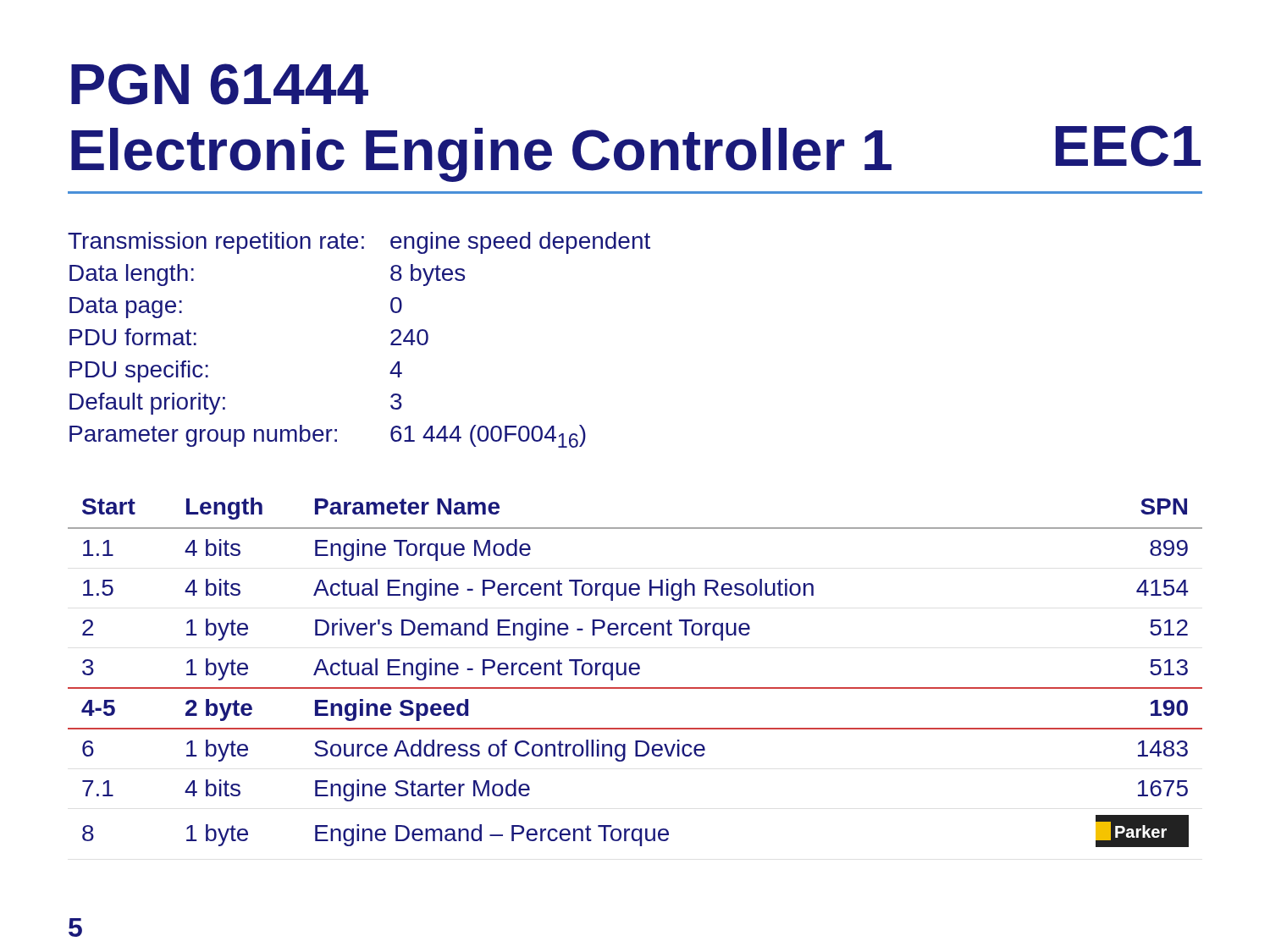Click on the title that says "PGN 61444 Electronic"
This screenshot has width=1270, height=952.
(x=635, y=117)
